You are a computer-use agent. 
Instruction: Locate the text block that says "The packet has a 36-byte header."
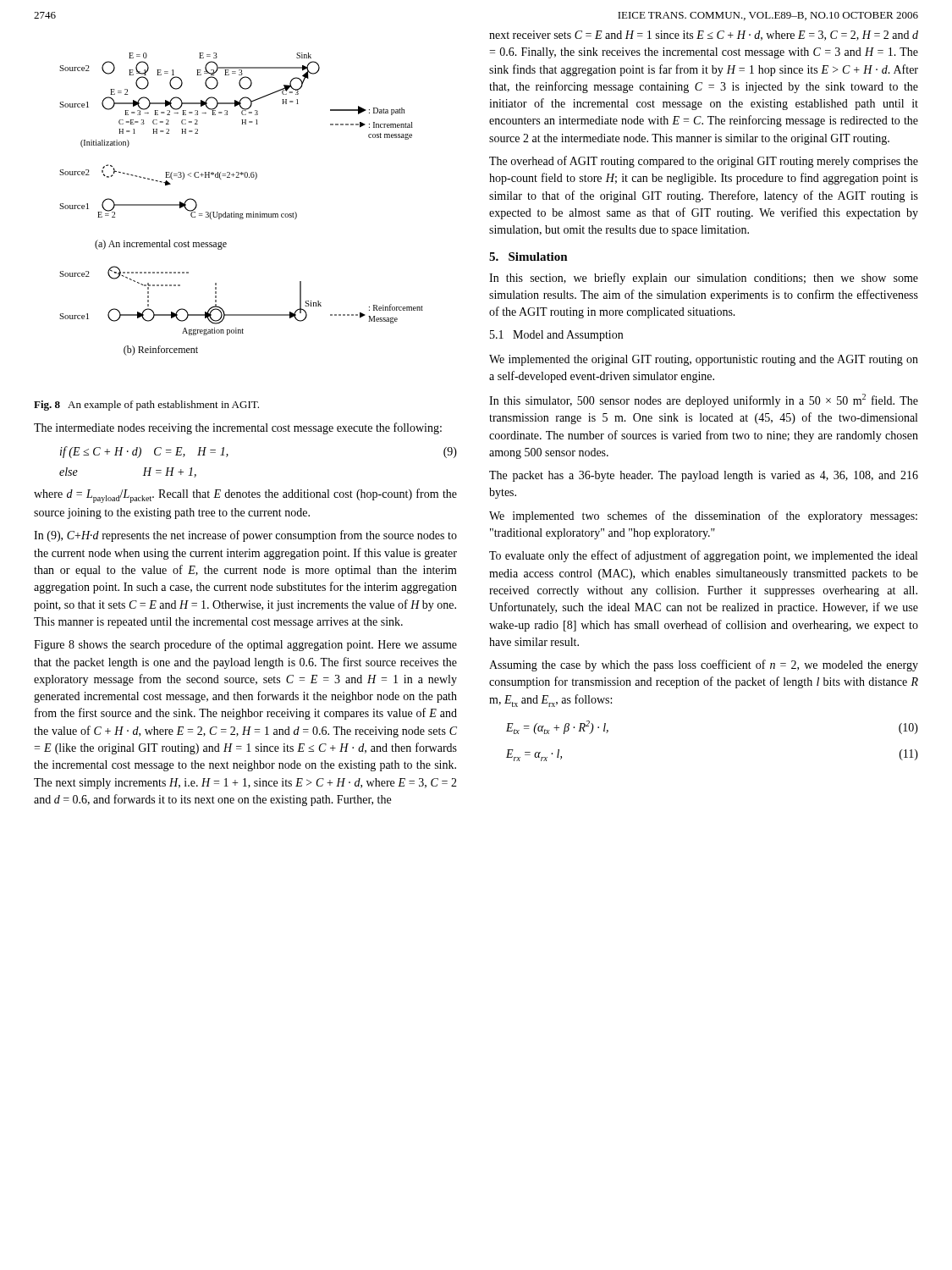(704, 484)
